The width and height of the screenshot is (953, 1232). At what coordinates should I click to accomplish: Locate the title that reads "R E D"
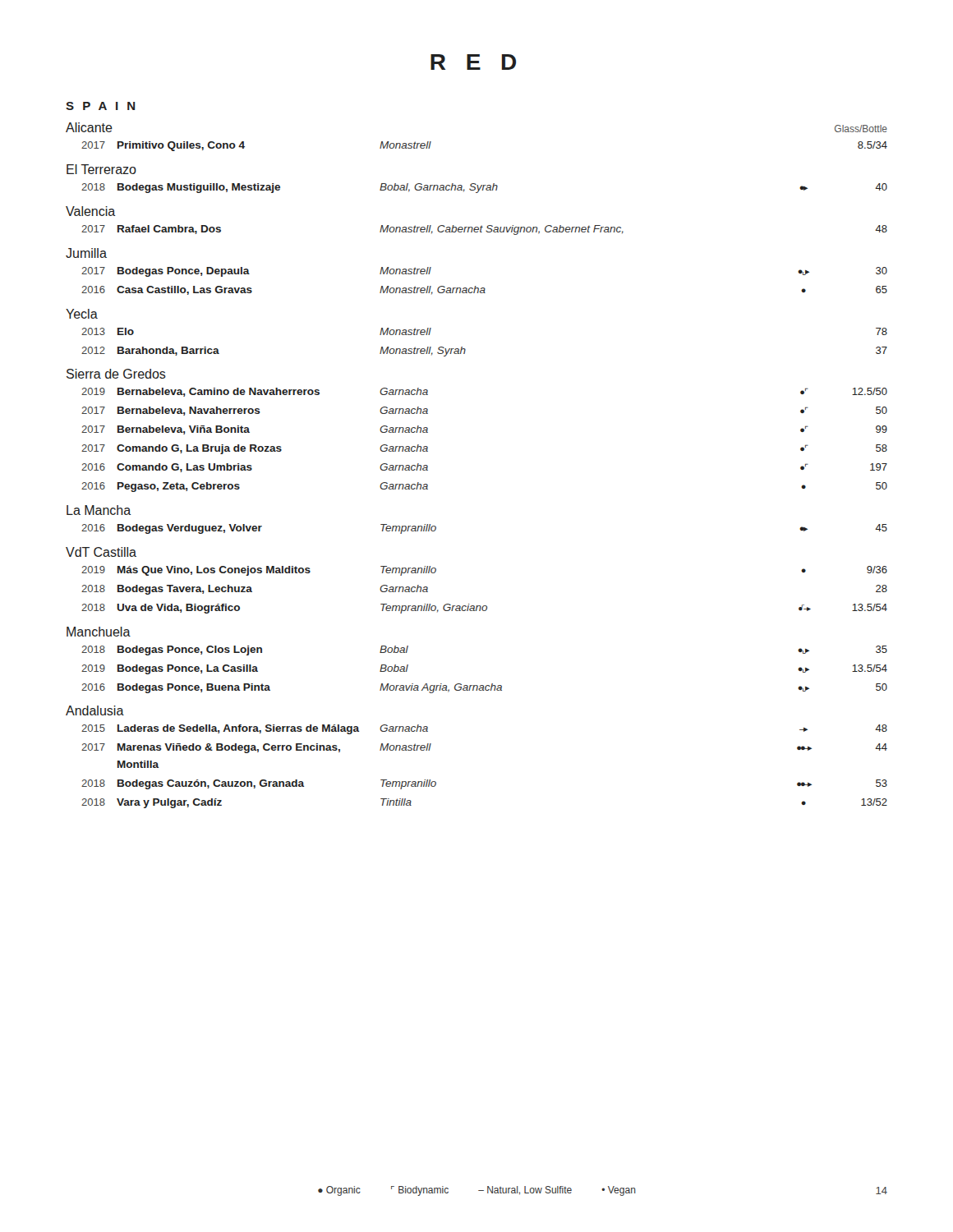[476, 62]
